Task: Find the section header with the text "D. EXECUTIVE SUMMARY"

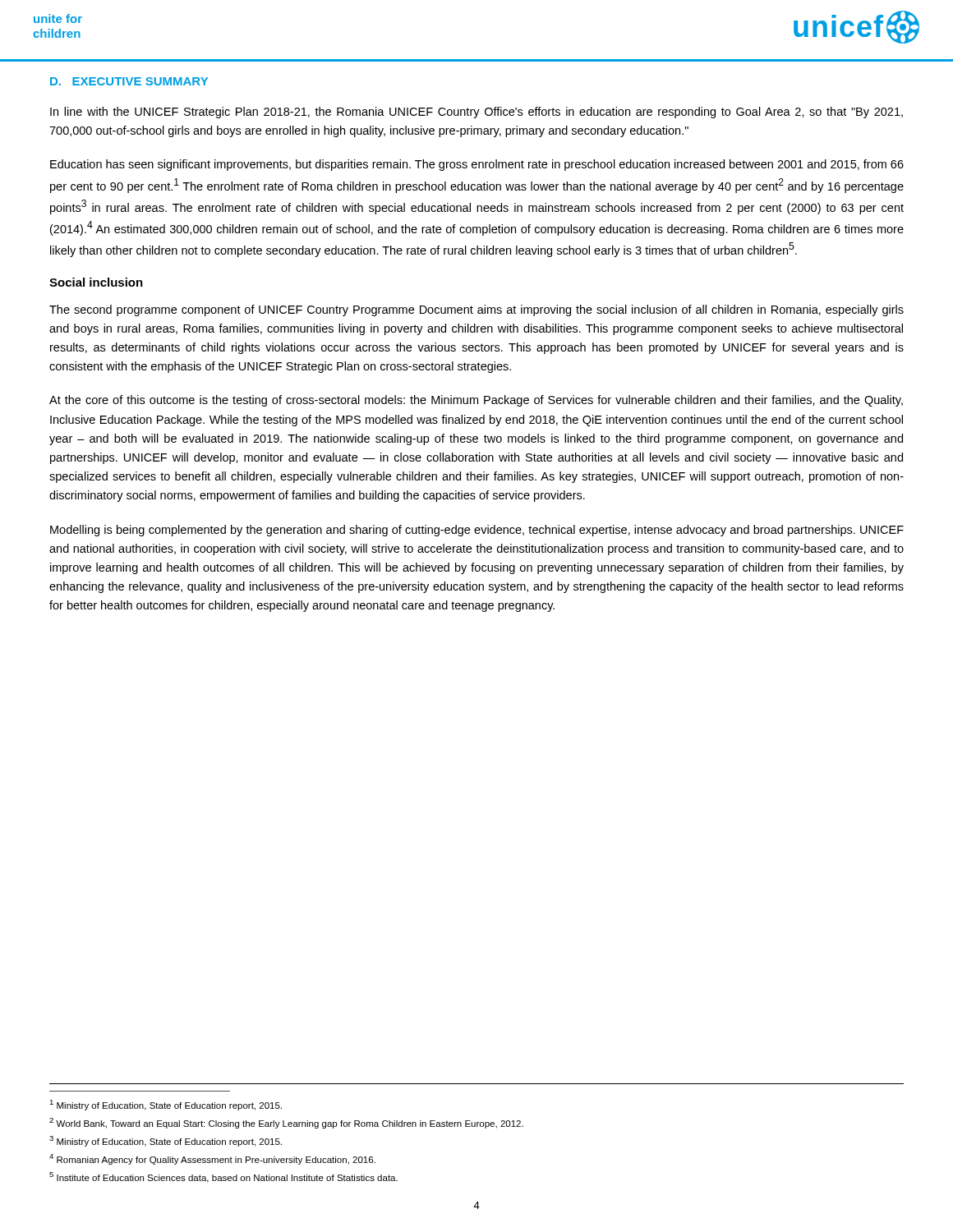Action: (129, 81)
